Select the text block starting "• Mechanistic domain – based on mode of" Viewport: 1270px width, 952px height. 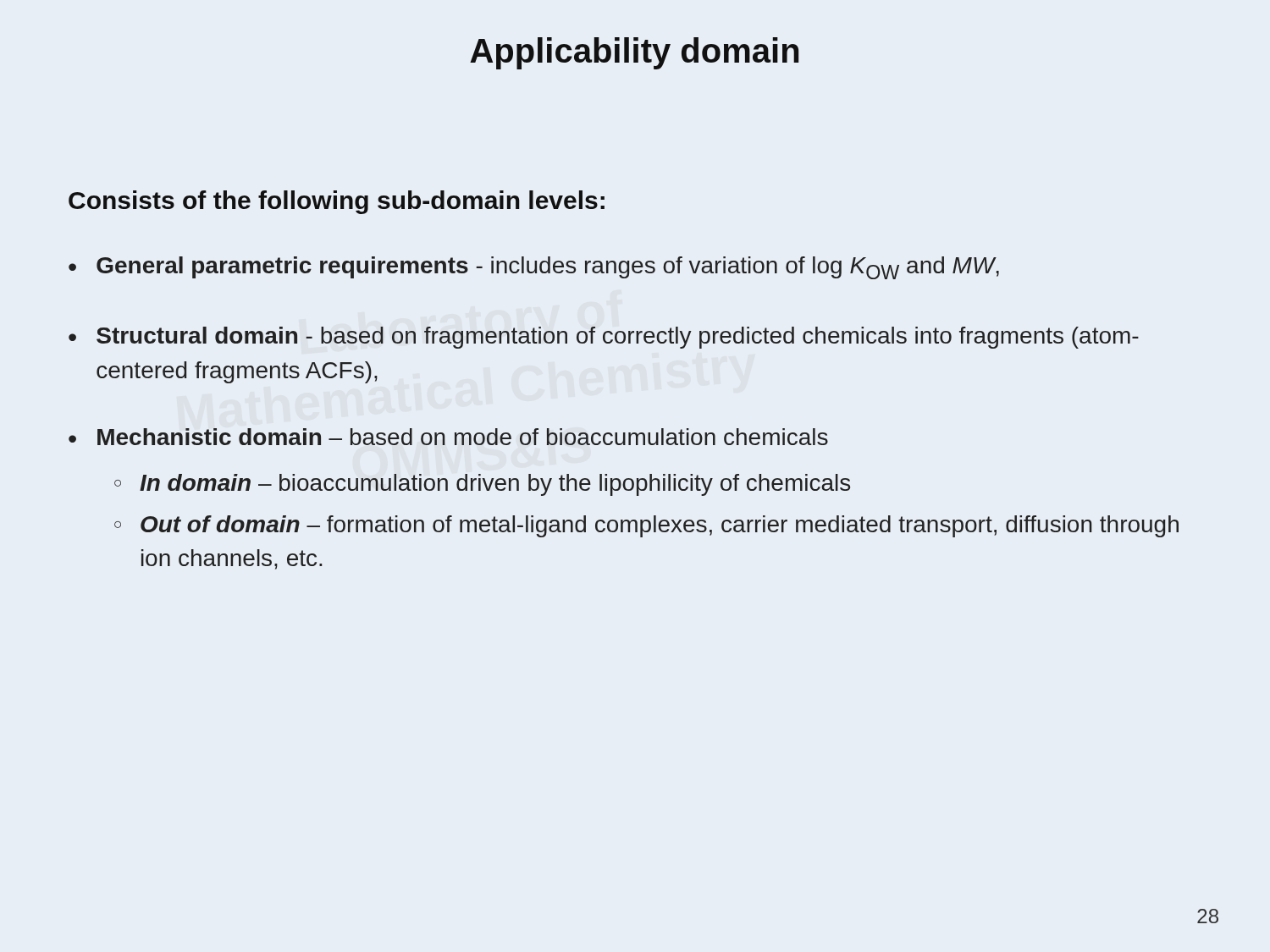pyautogui.click(x=635, y=502)
